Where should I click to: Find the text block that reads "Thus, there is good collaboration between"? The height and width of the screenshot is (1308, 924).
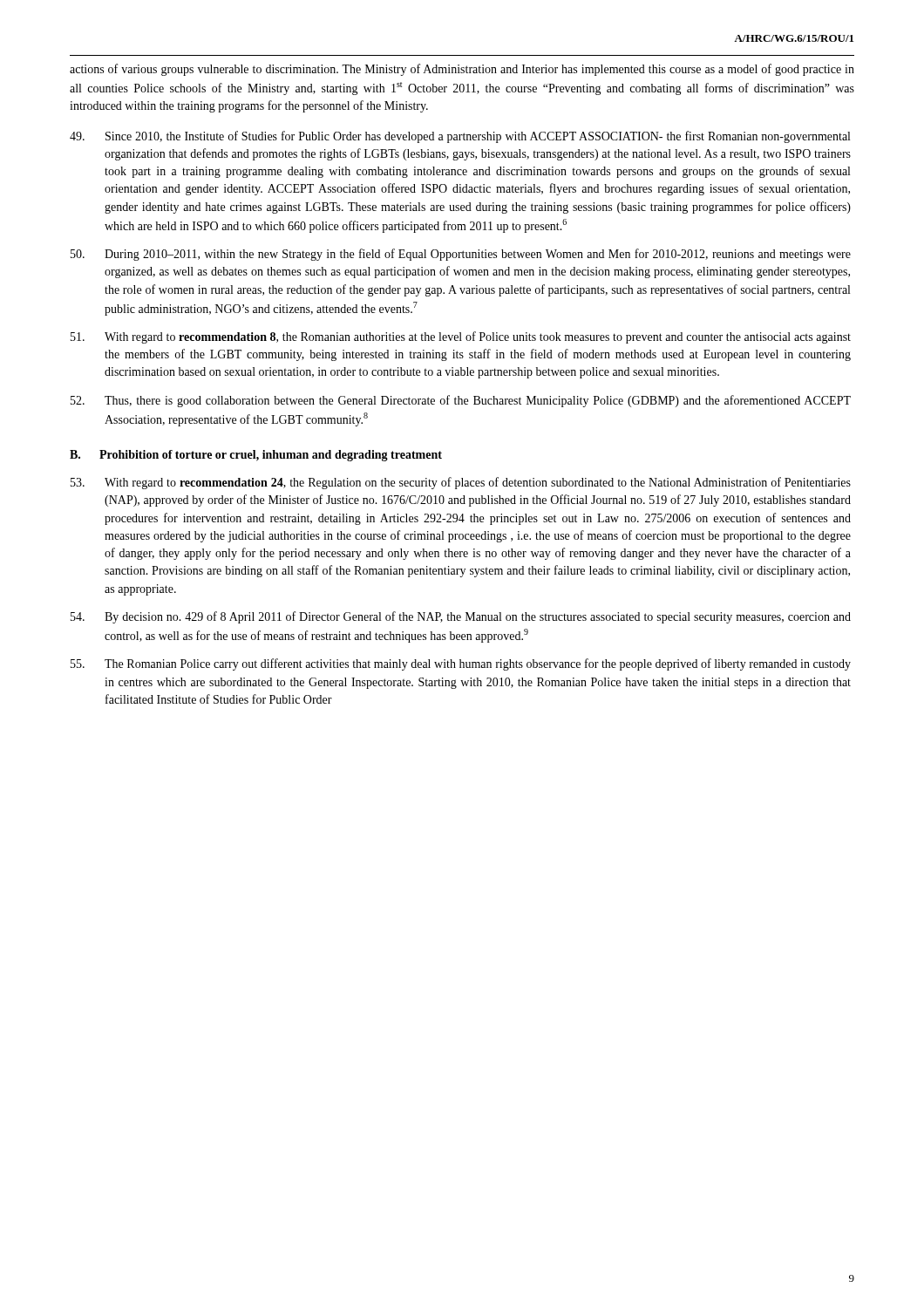coord(460,411)
